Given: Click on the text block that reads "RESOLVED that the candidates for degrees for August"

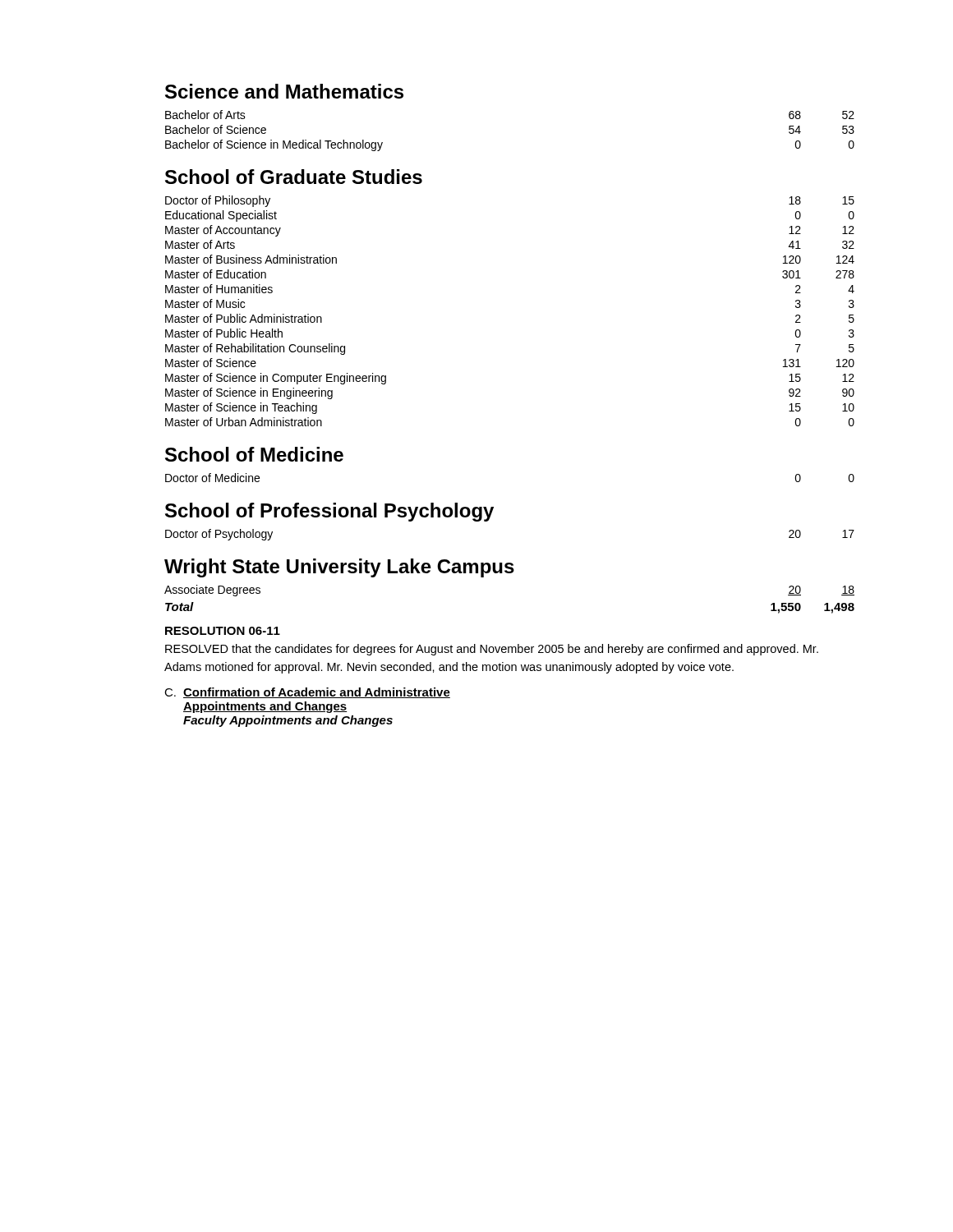Looking at the screenshot, I should pyautogui.click(x=492, y=658).
